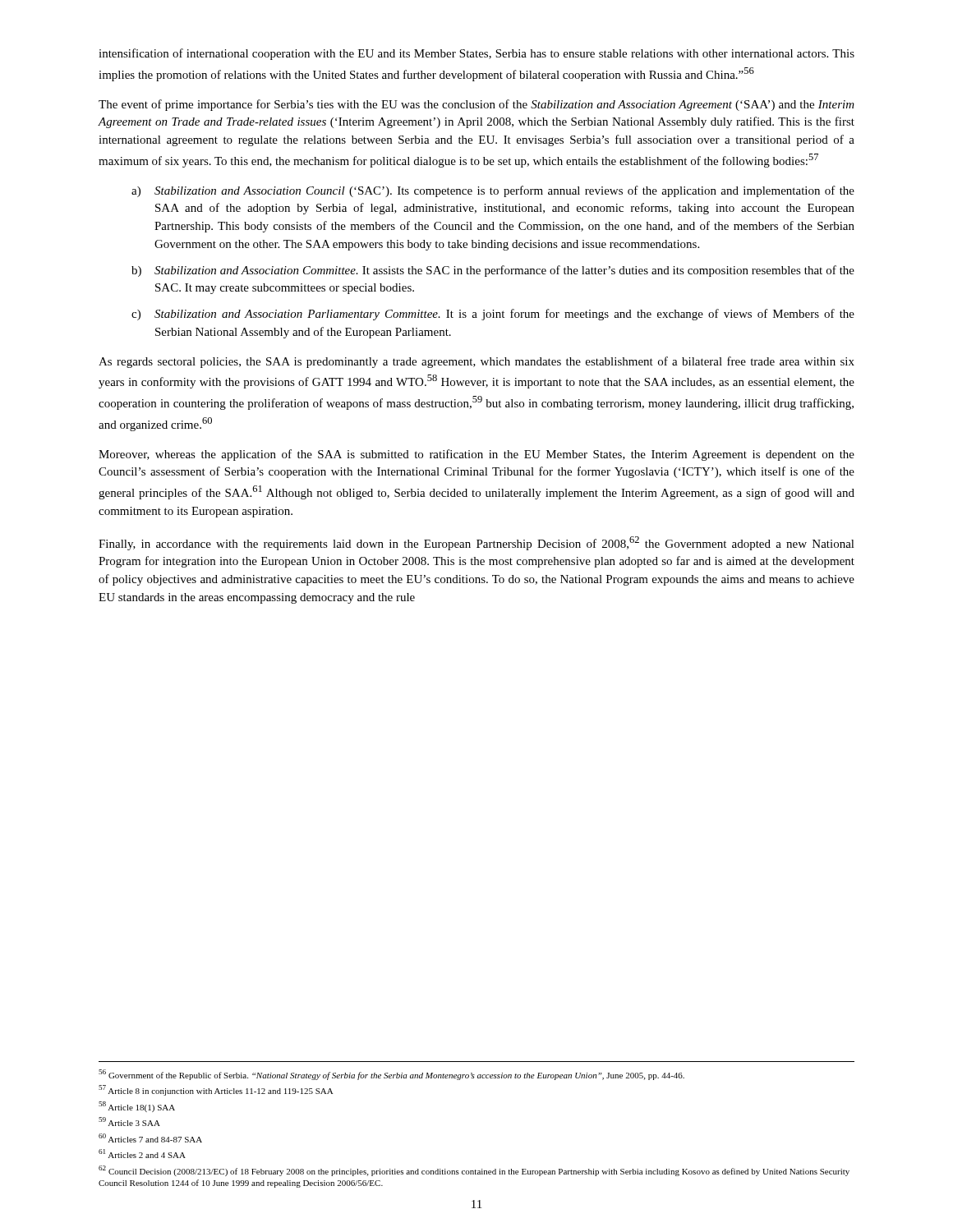
Task: Locate the block of text that opens with "59 Article 3"
Action: pyautogui.click(x=129, y=1122)
